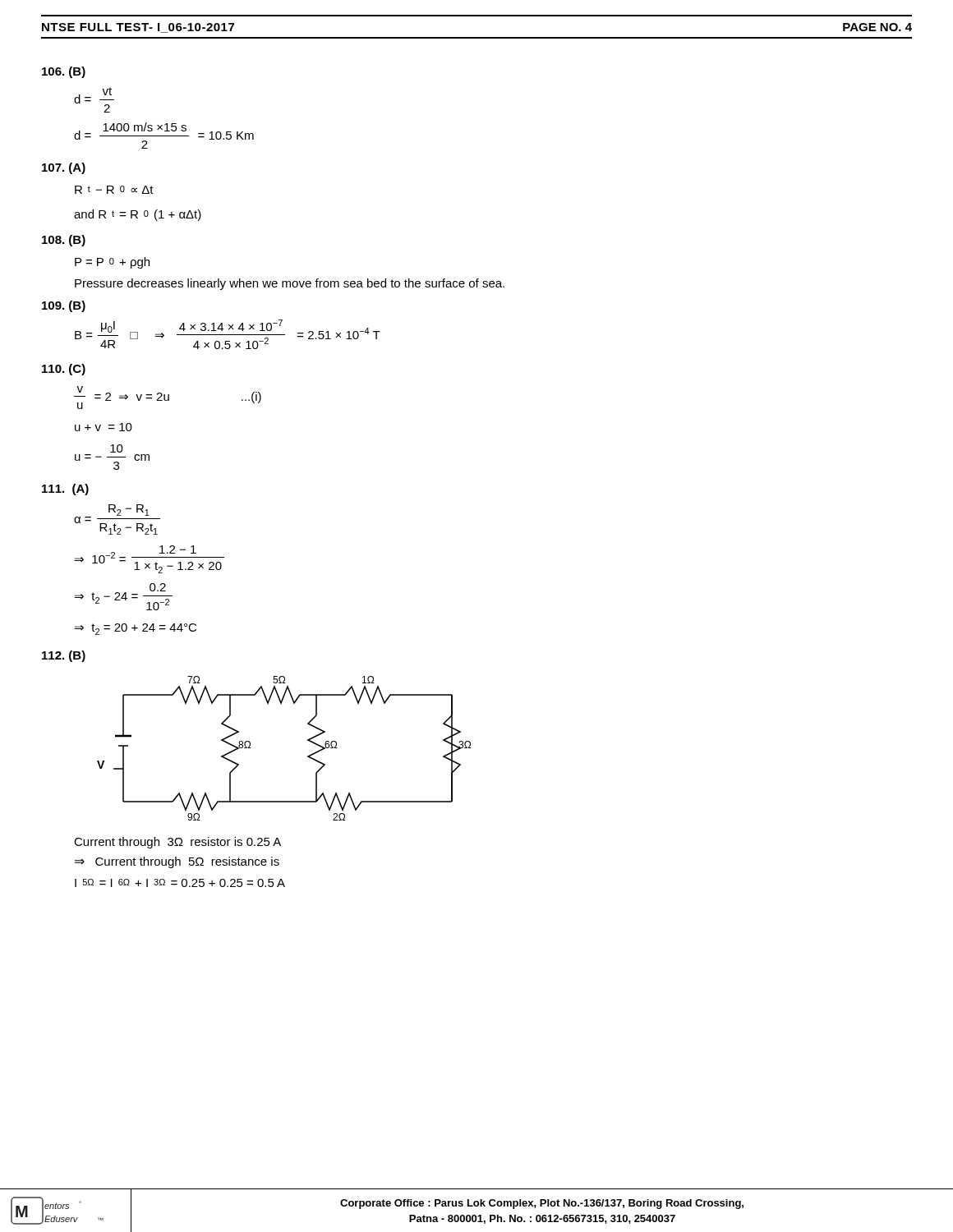The height and width of the screenshot is (1232, 953).
Task: Point to the block starting "109. (B)"
Action: [x=63, y=305]
